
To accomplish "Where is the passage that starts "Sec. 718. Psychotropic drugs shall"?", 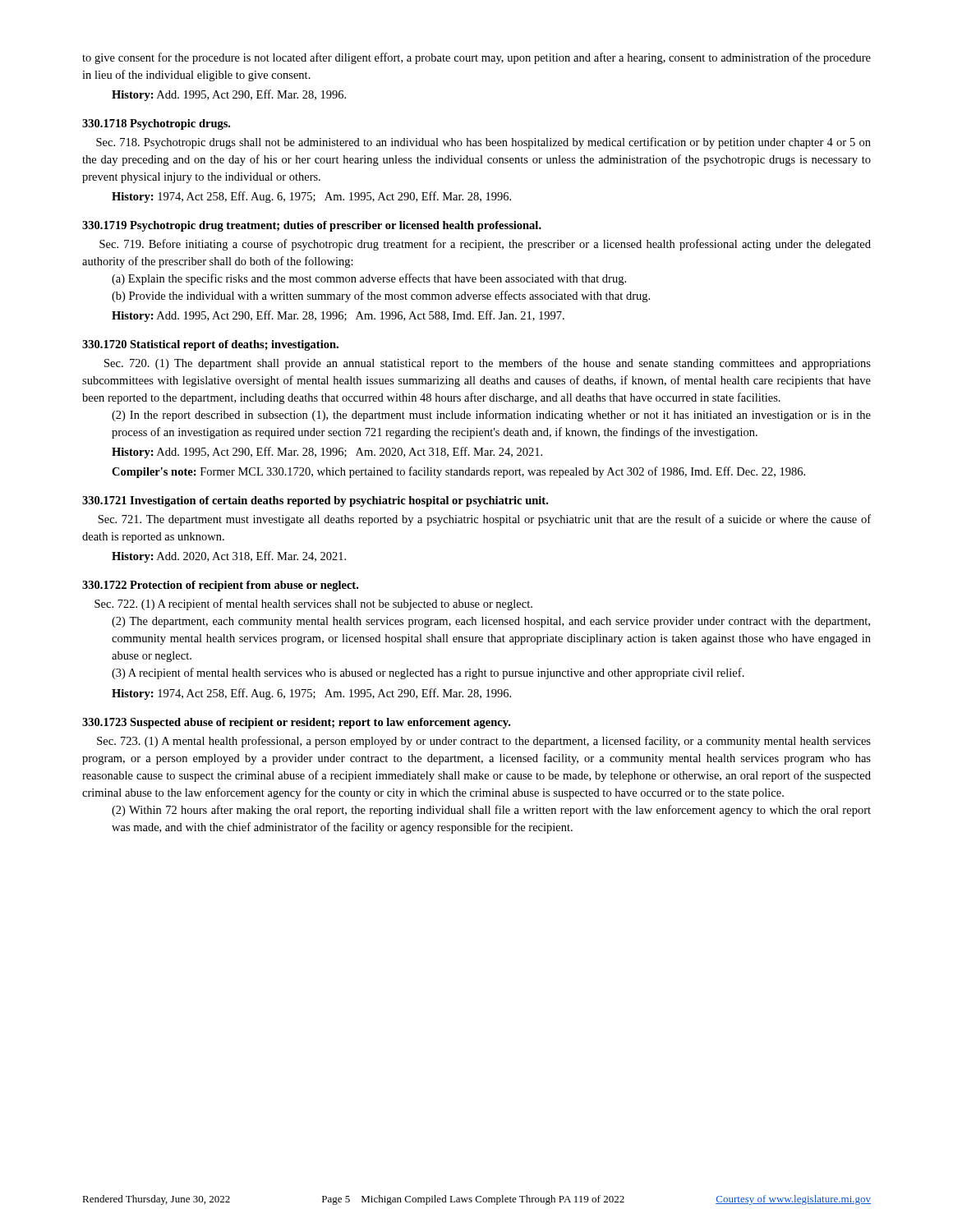I will [476, 160].
